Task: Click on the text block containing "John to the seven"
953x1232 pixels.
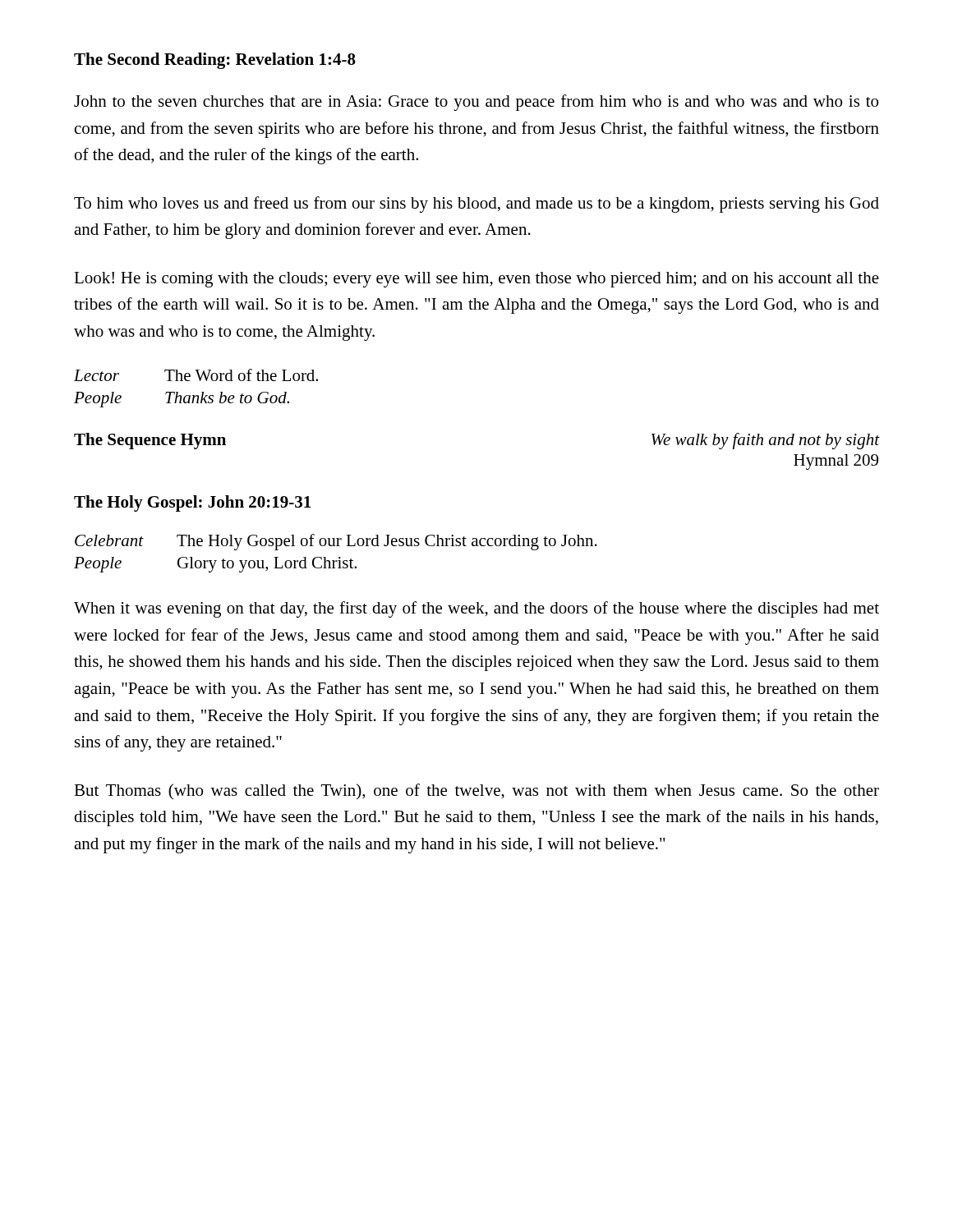Action: 476,128
